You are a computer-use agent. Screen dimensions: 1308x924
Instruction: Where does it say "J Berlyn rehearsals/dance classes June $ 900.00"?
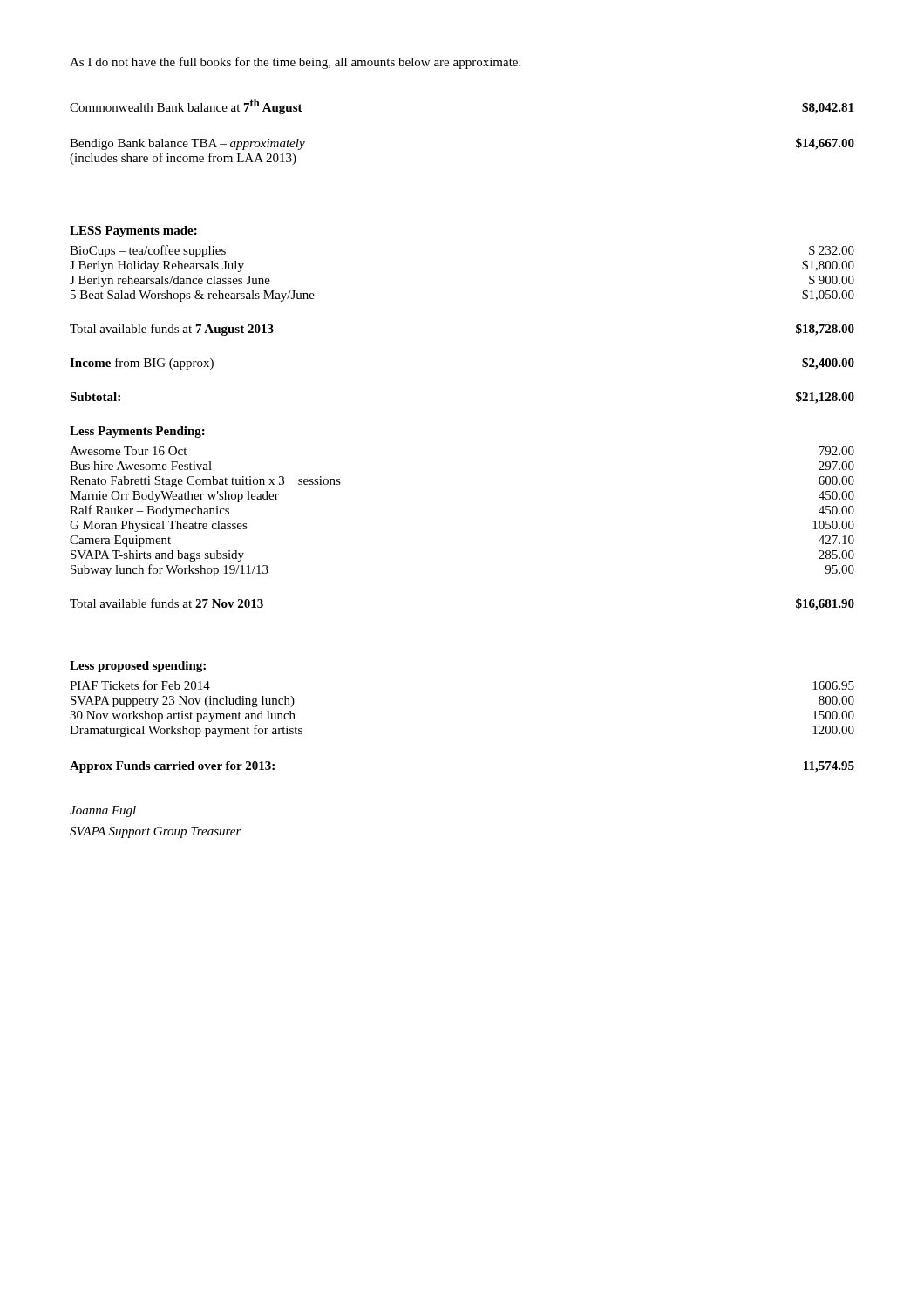coord(175,280)
